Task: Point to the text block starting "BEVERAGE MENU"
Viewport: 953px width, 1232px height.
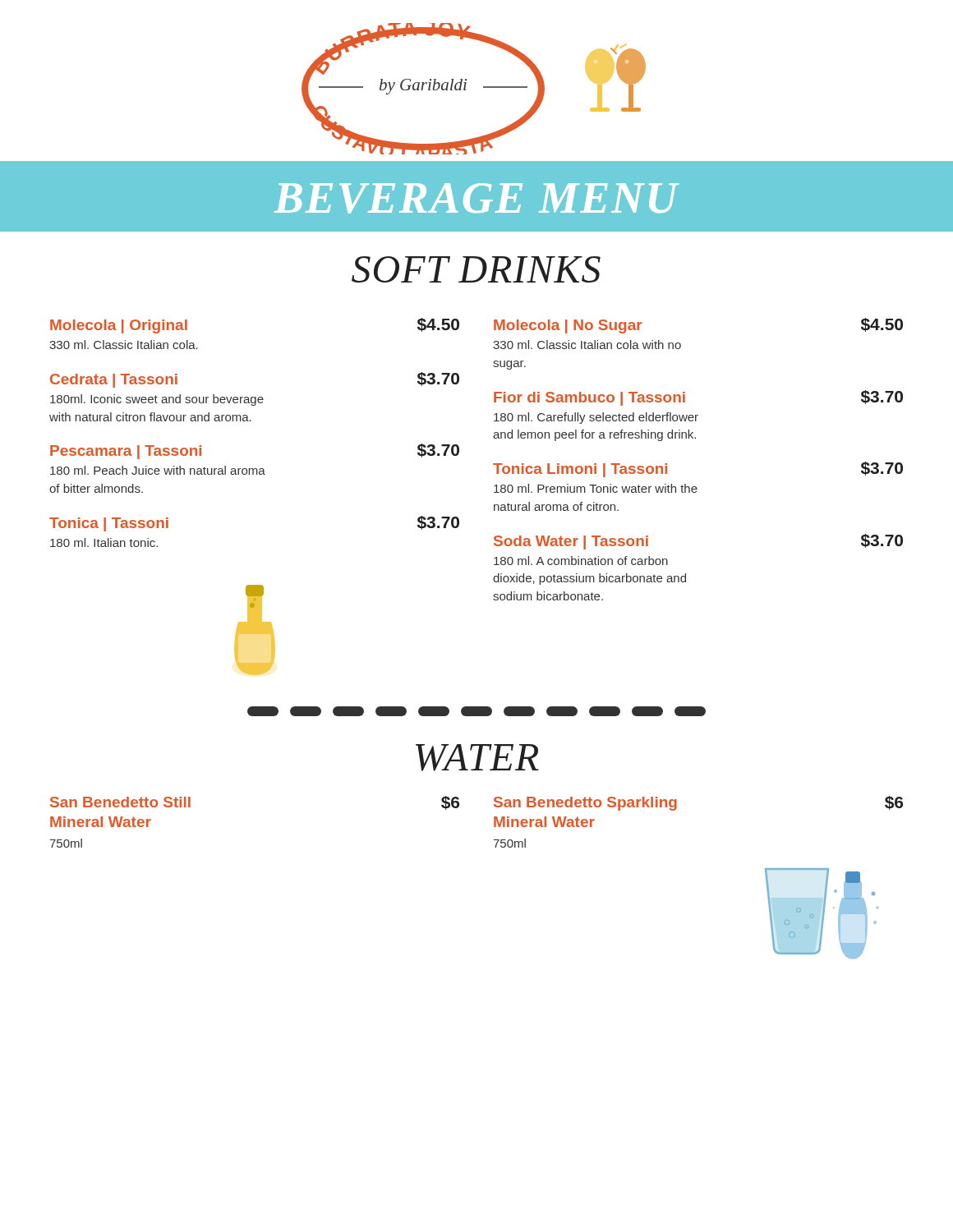Action: click(476, 198)
